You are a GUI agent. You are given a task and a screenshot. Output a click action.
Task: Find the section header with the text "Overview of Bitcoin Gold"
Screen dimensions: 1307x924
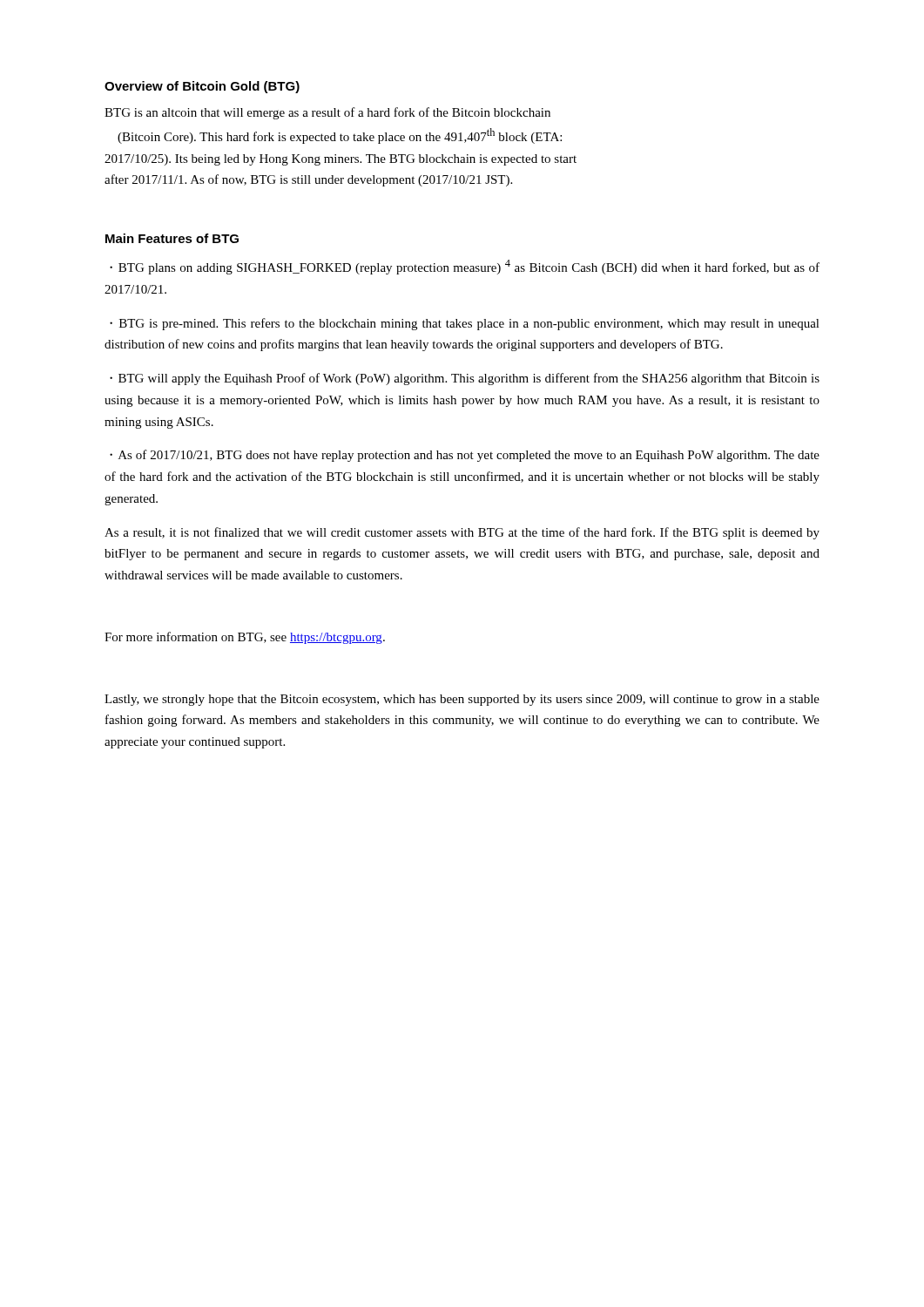coord(202,86)
